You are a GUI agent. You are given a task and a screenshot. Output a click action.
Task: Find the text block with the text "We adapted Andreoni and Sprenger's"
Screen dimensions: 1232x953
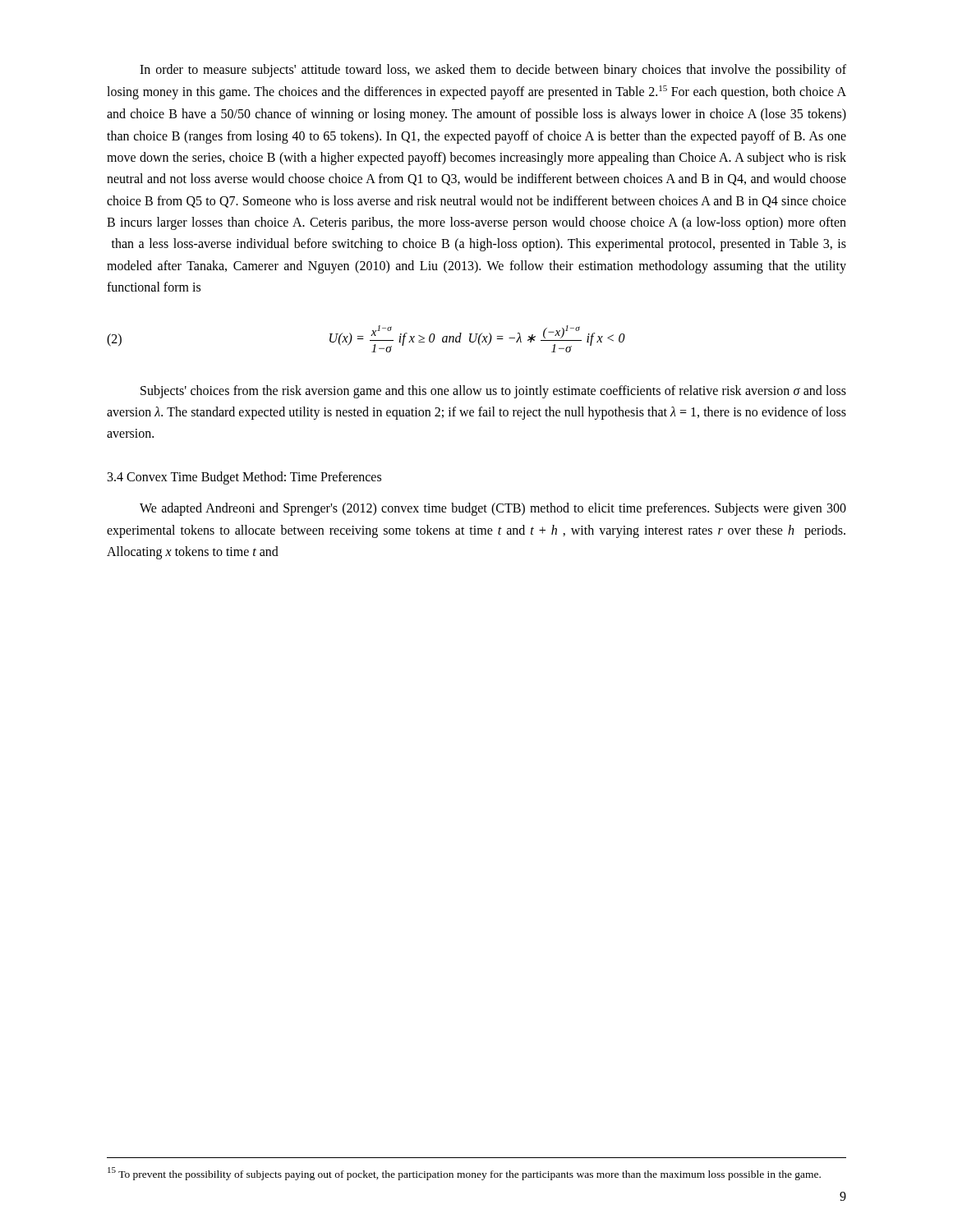(x=476, y=530)
